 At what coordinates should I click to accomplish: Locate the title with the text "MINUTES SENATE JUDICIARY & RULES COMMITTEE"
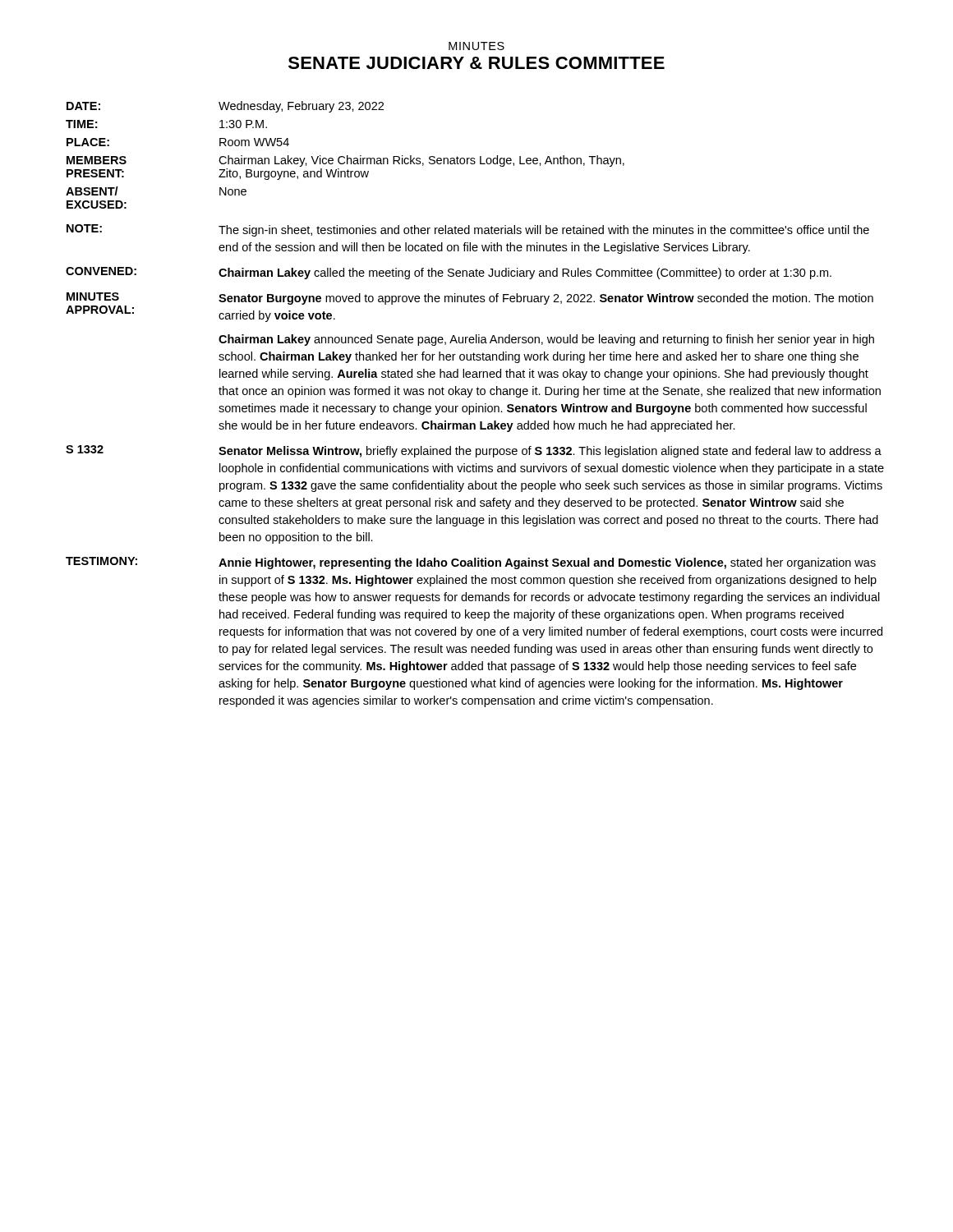tap(476, 57)
